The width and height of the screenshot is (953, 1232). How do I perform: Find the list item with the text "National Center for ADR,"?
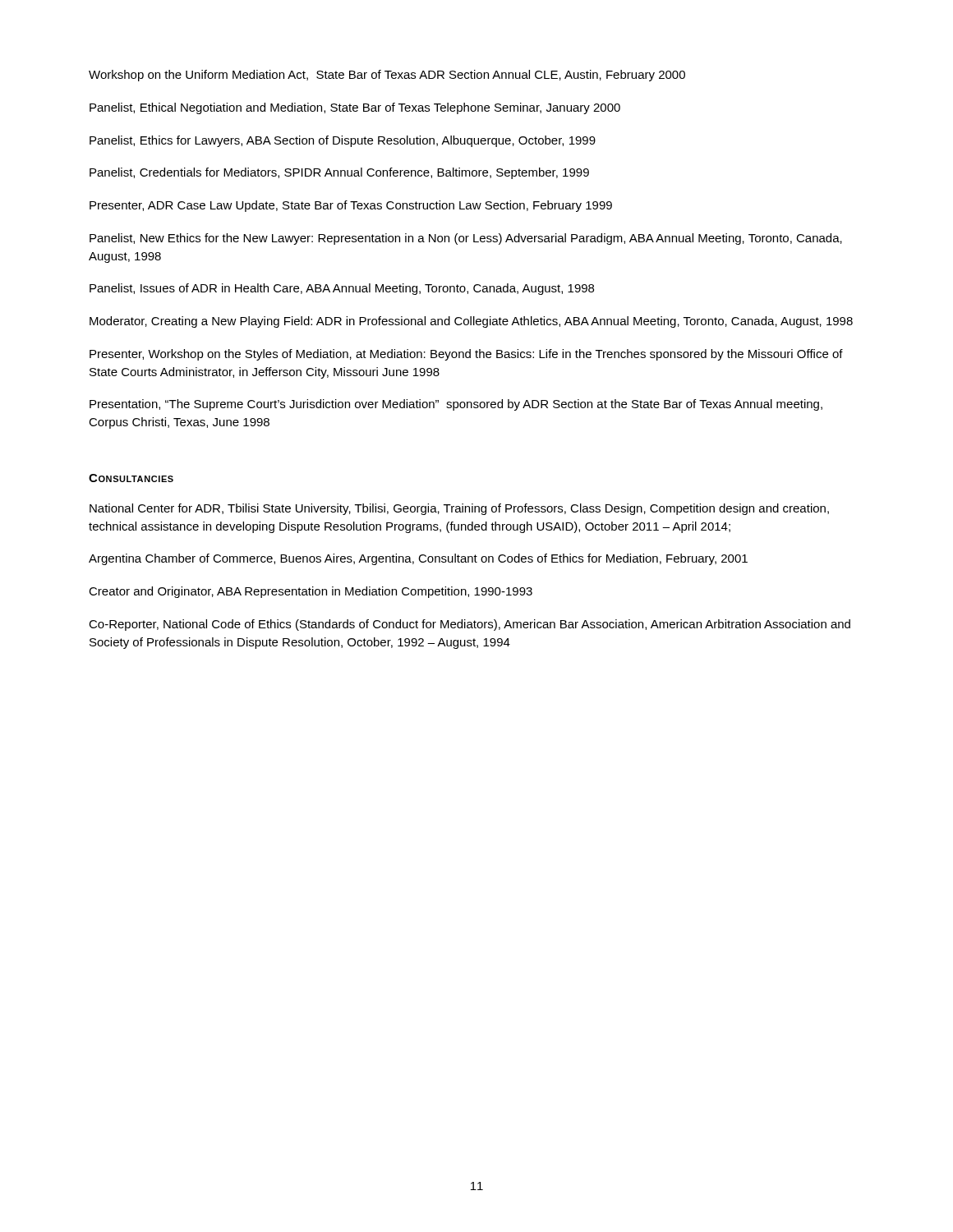[459, 517]
